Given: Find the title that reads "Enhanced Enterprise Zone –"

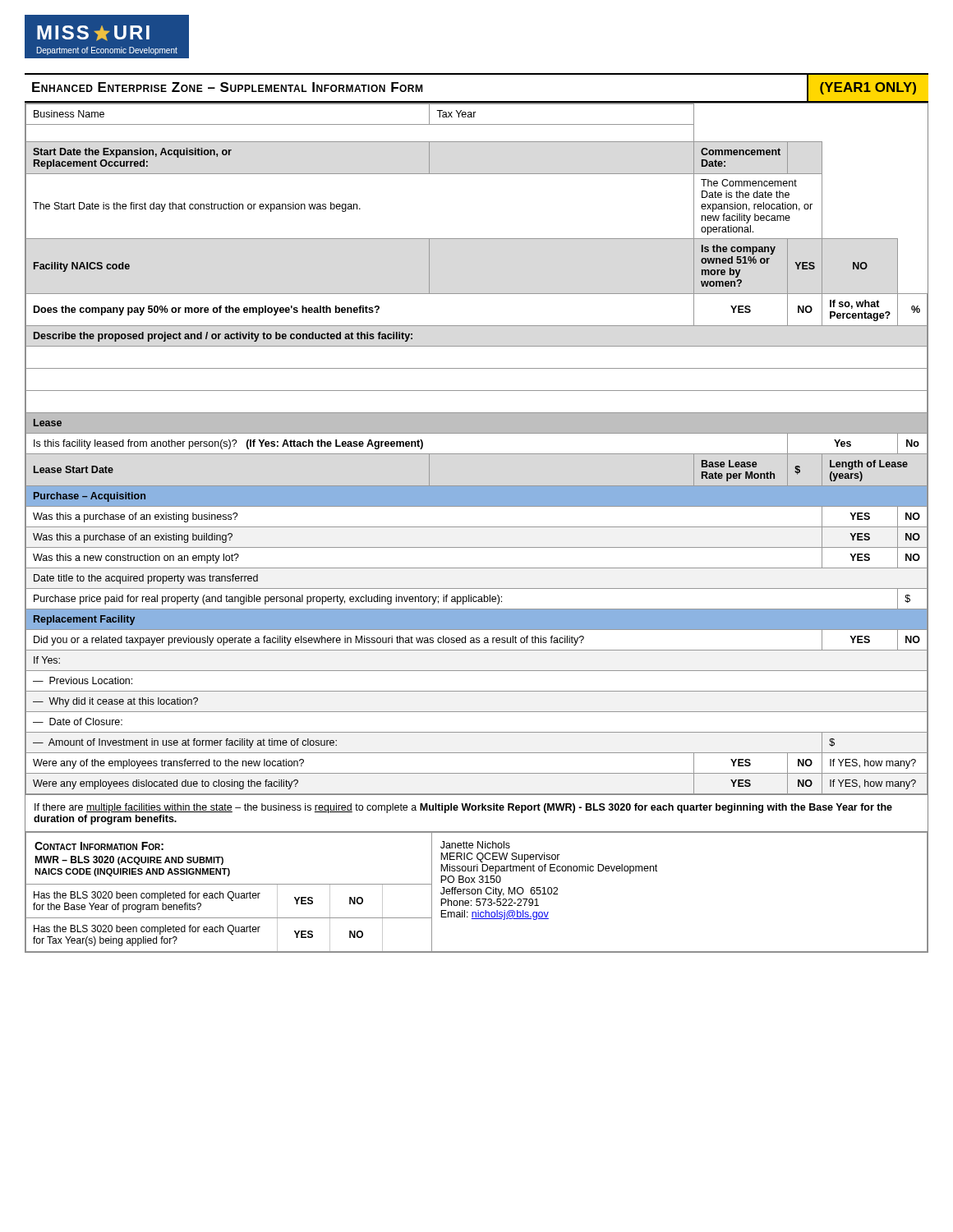Looking at the screenshot, I should coord(476,88).
